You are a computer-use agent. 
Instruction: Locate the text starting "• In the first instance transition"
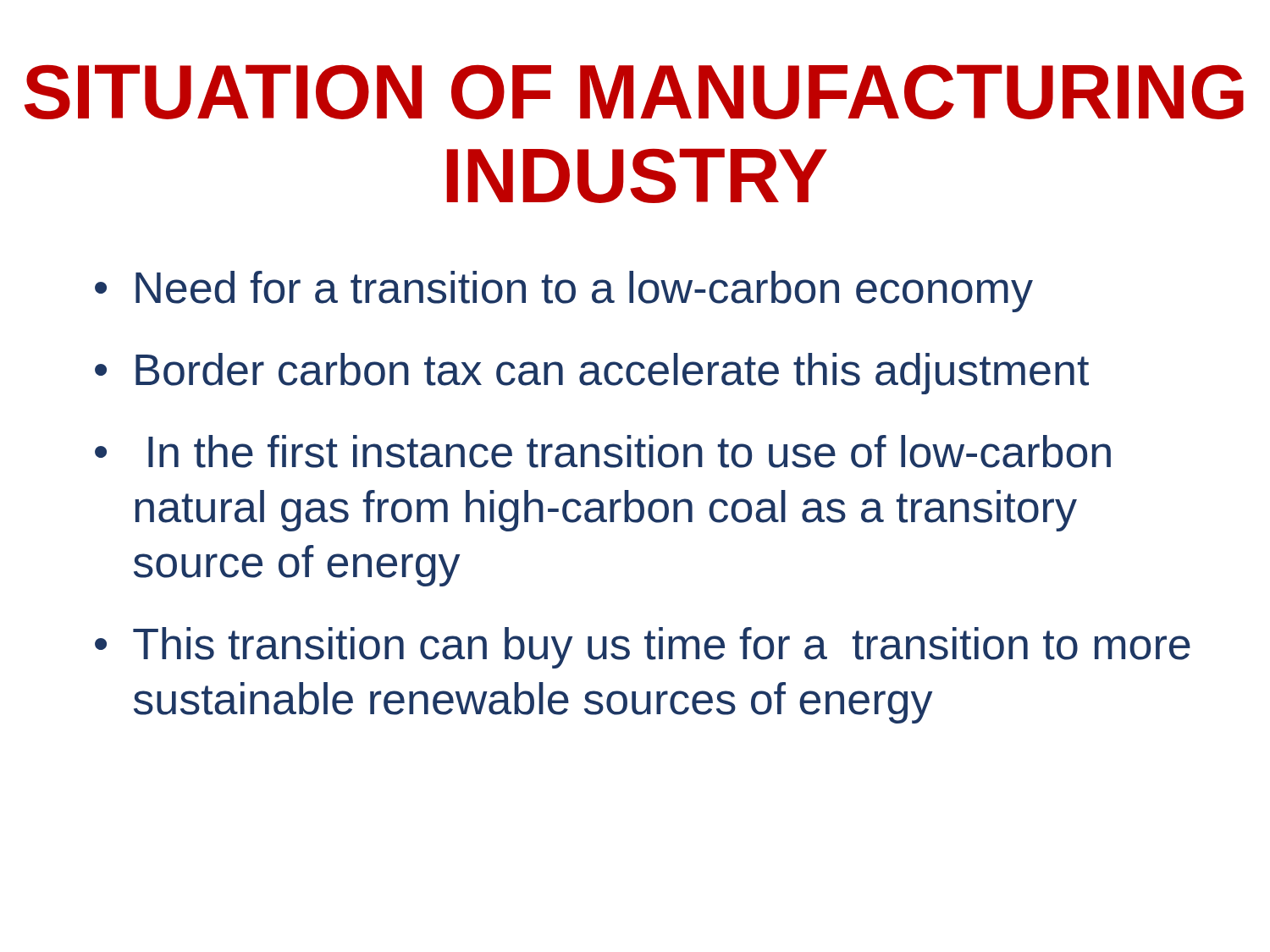coord(648,507)
